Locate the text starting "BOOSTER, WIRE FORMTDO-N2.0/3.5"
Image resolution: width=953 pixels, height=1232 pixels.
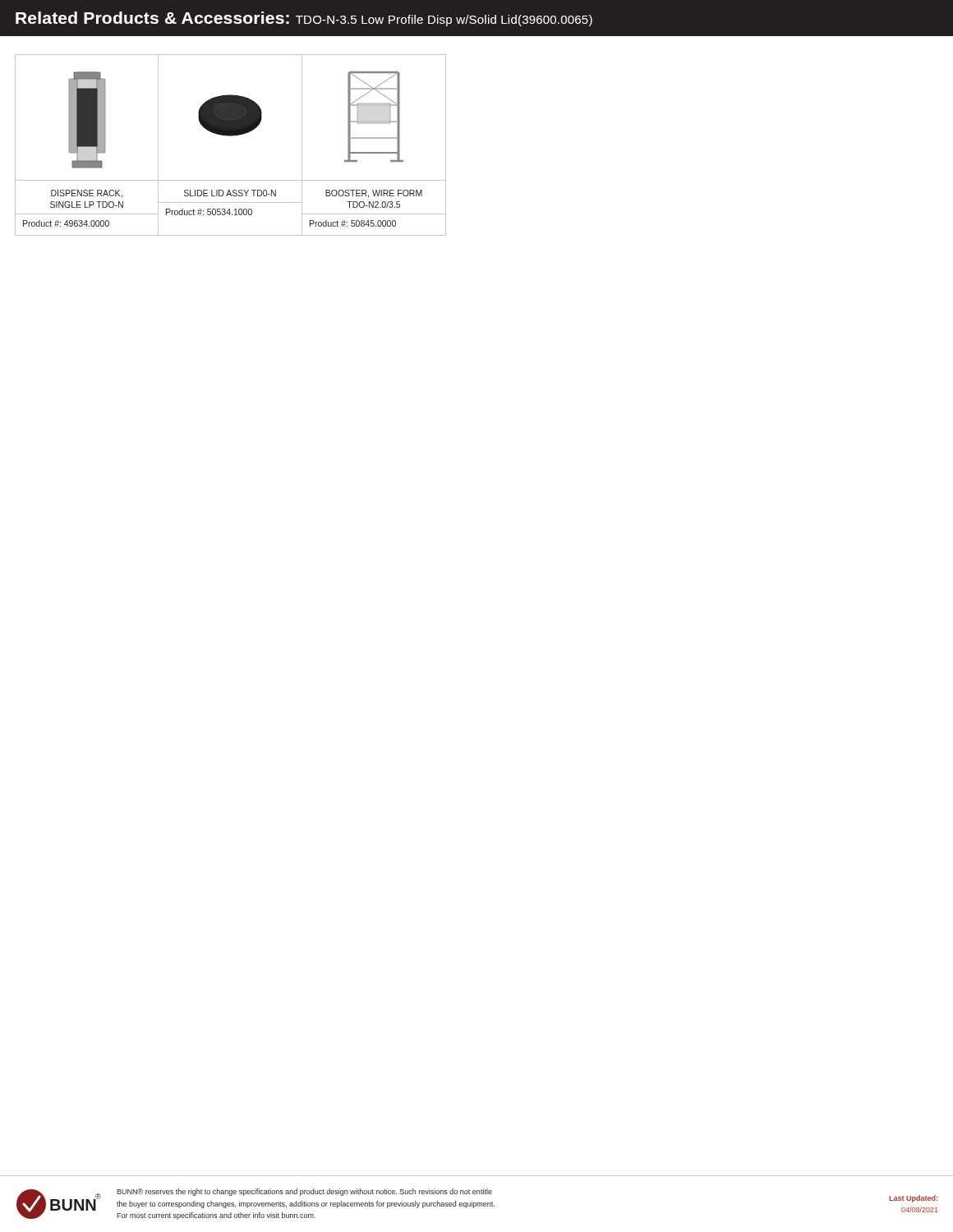pos(374,199)
